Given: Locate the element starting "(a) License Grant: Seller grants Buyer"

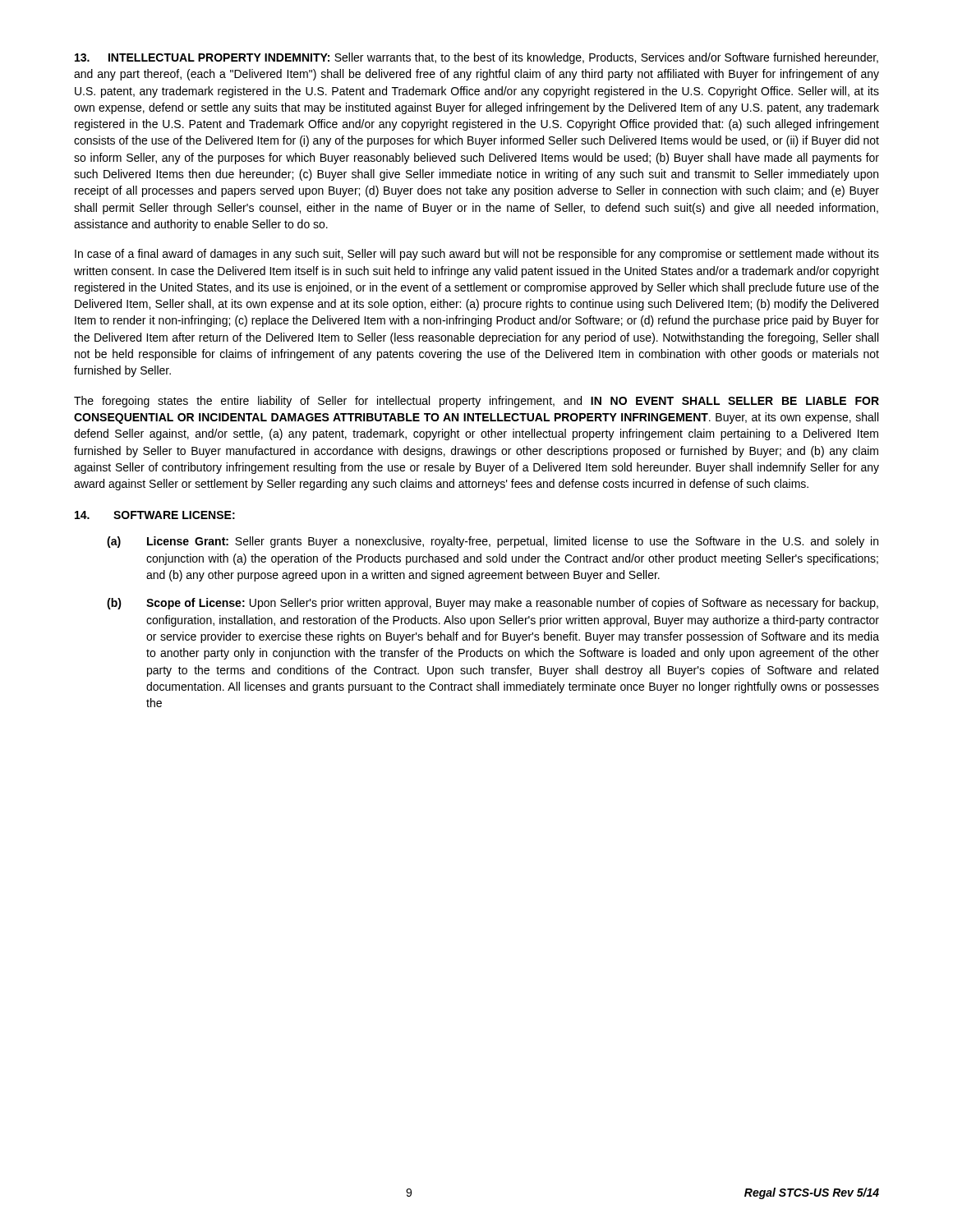Looking at the screenshot, I should pyautogui.click(x=493, y=558).
